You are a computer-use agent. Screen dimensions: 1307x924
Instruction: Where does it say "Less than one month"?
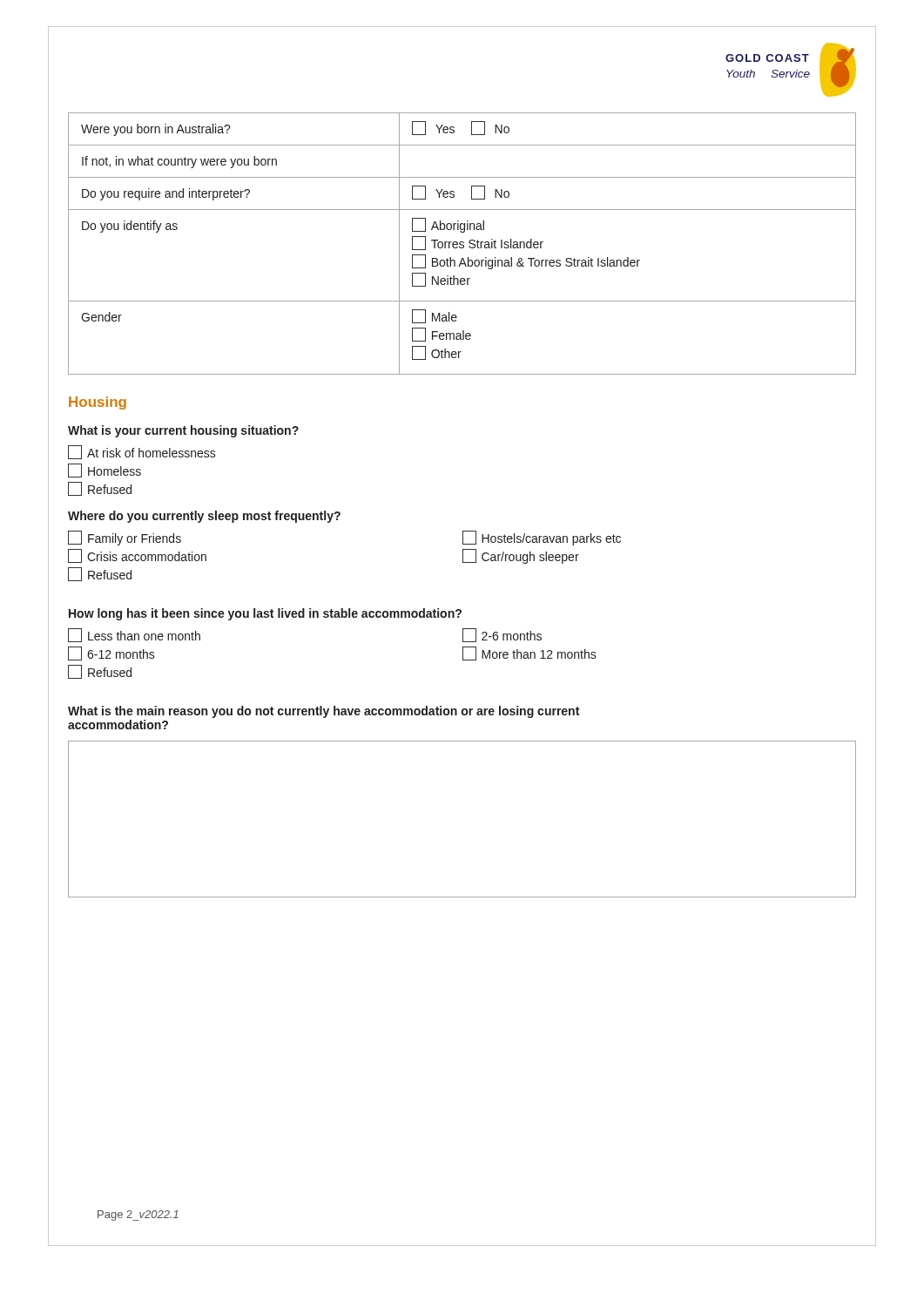click(134, 636)
